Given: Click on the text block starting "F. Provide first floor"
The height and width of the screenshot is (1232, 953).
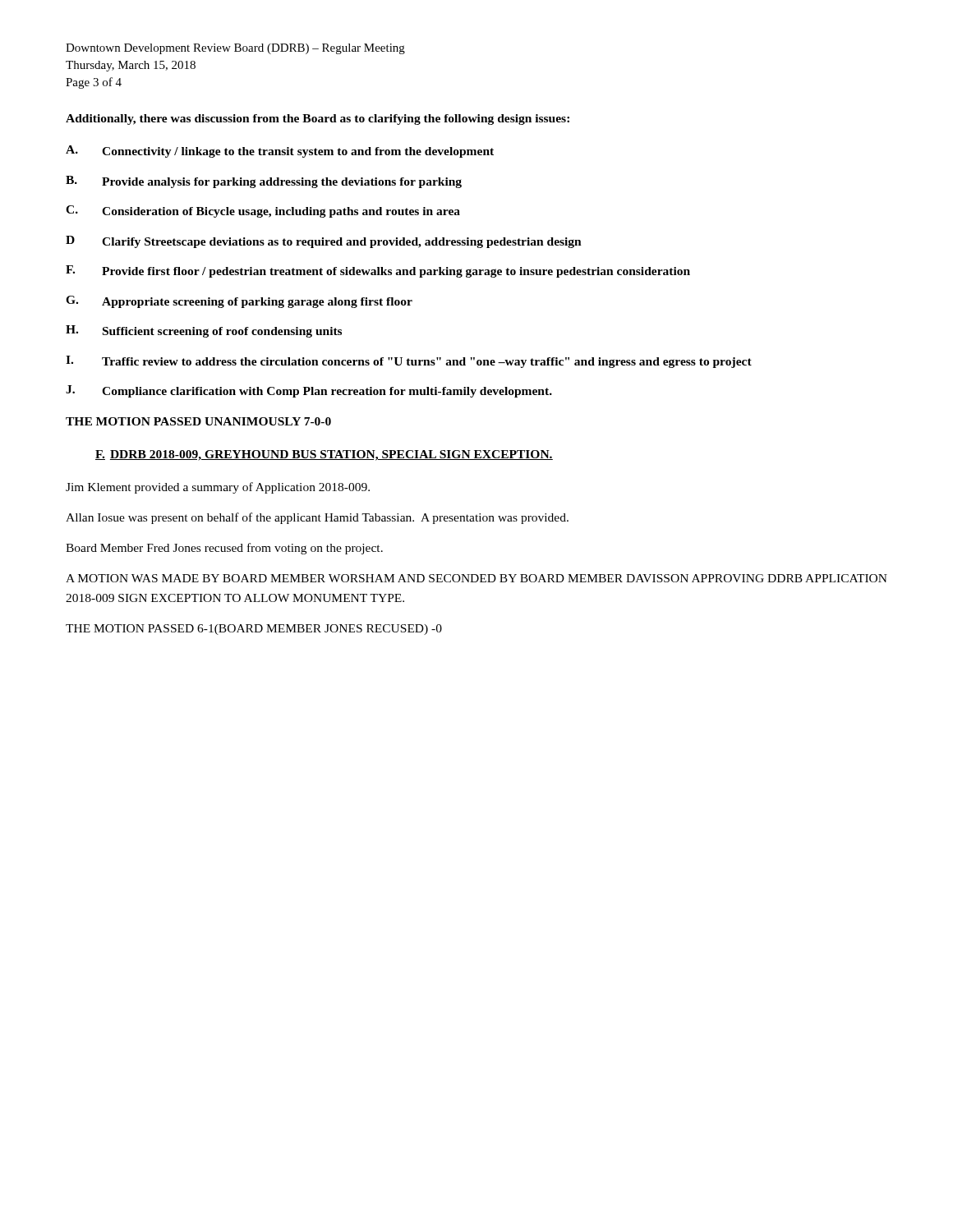Looking at the screenshot, I should click(378, 272).
